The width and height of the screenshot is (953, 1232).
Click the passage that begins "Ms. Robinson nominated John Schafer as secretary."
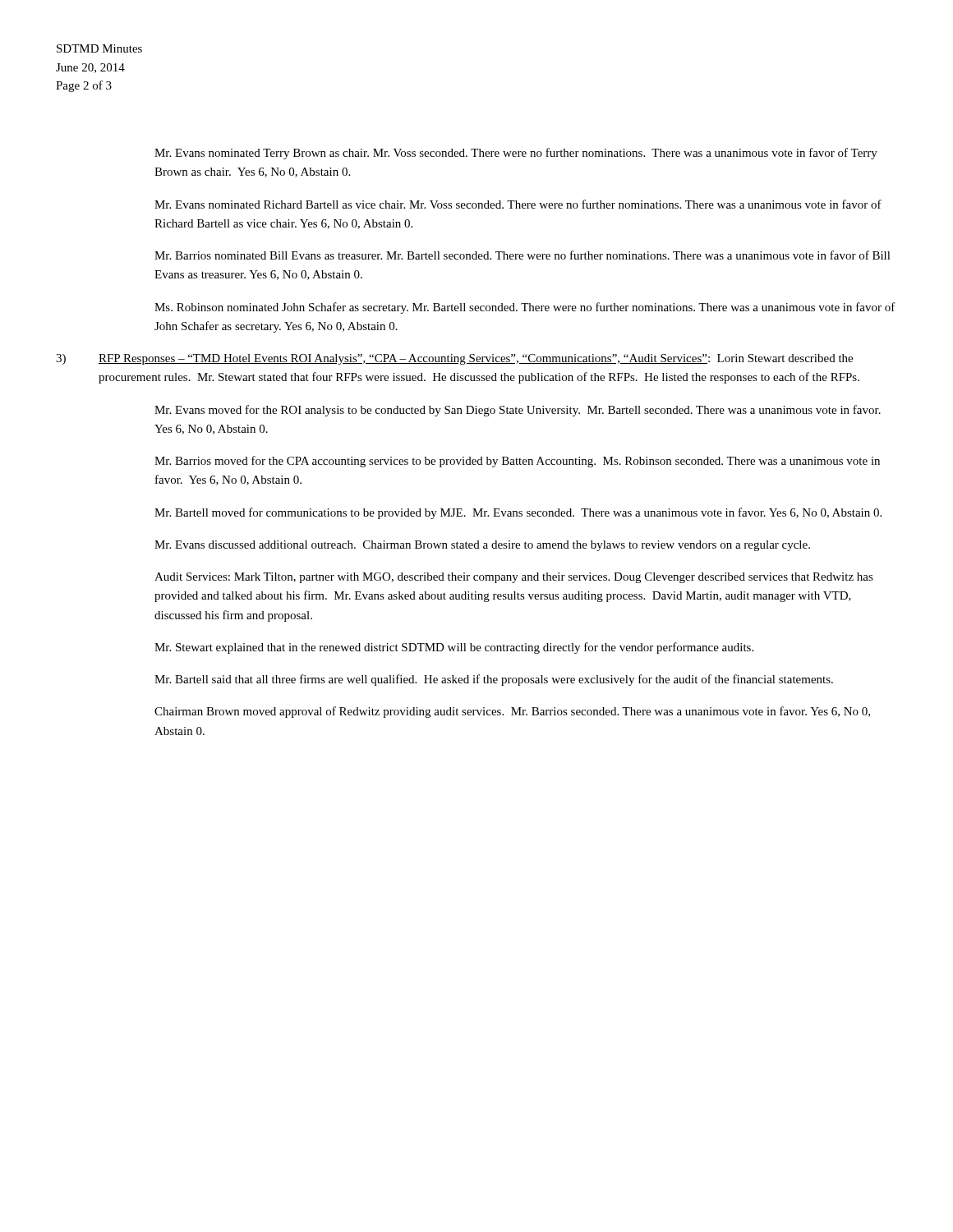tap(525, 316)
